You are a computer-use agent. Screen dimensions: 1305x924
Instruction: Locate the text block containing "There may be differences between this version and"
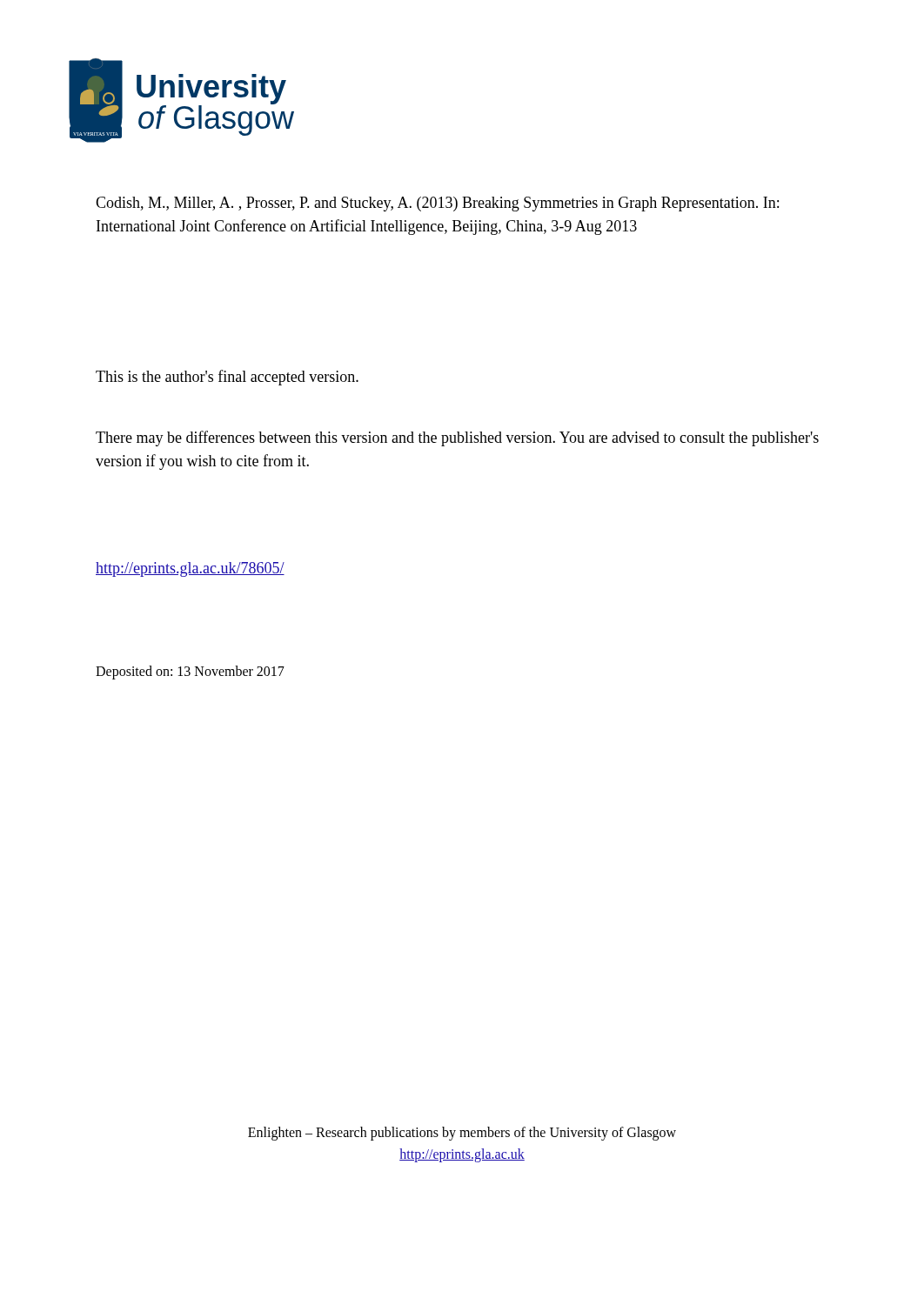[x=457, y=449]
